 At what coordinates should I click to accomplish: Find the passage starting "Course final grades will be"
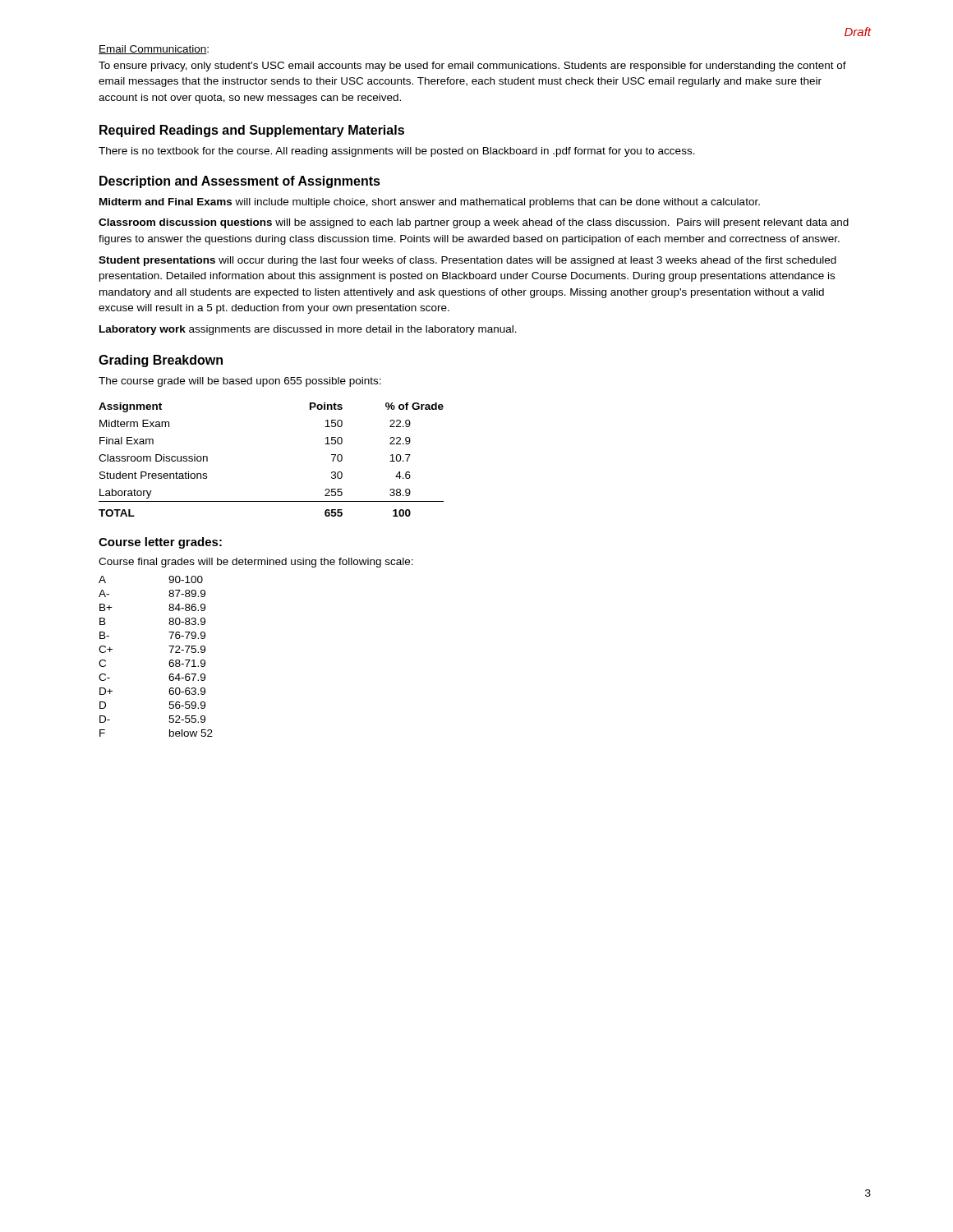(256, 561)
